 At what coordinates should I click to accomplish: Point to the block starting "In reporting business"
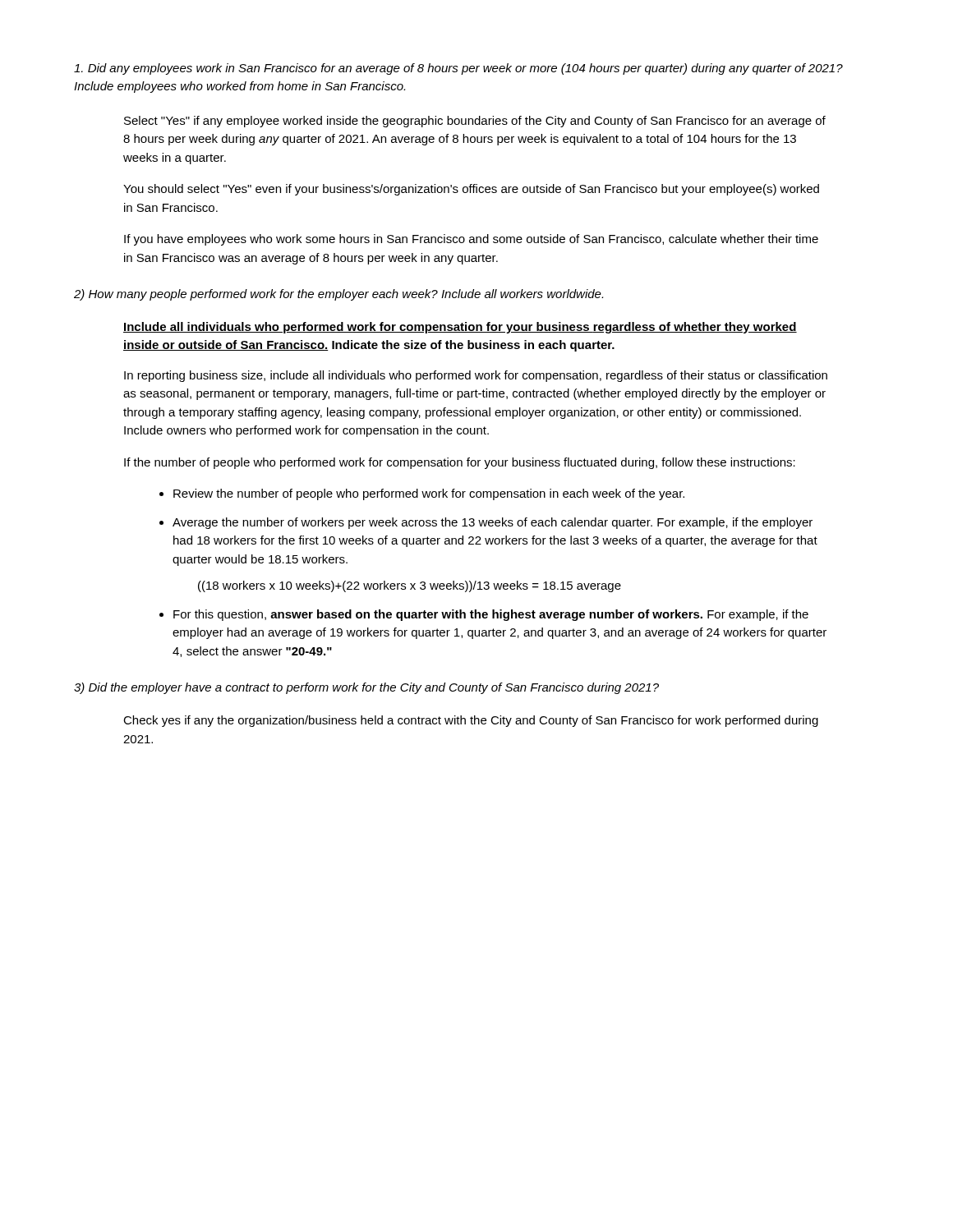(x=476, y=402)
